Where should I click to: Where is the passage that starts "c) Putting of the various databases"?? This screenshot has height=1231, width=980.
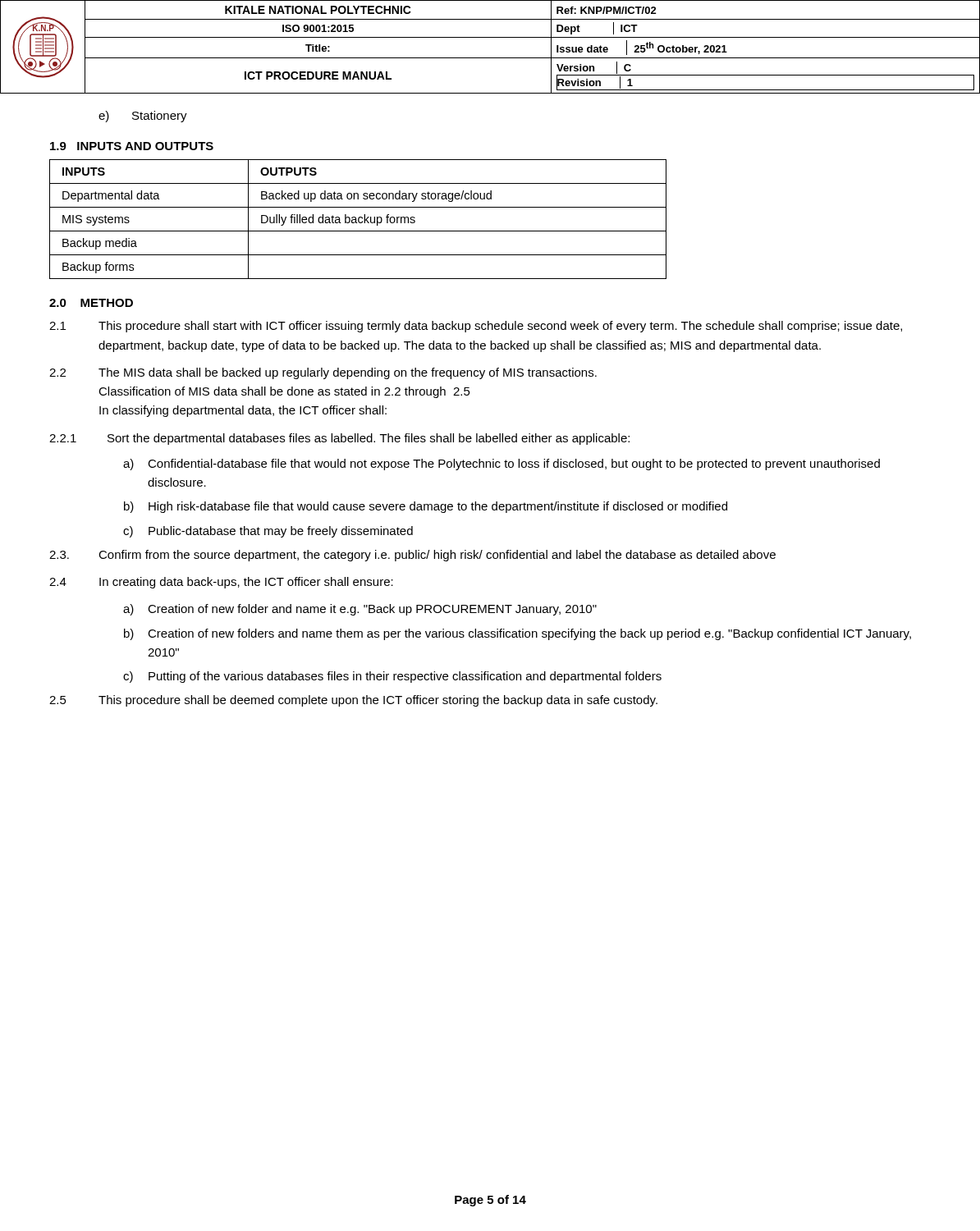click(x=527, y=676)
